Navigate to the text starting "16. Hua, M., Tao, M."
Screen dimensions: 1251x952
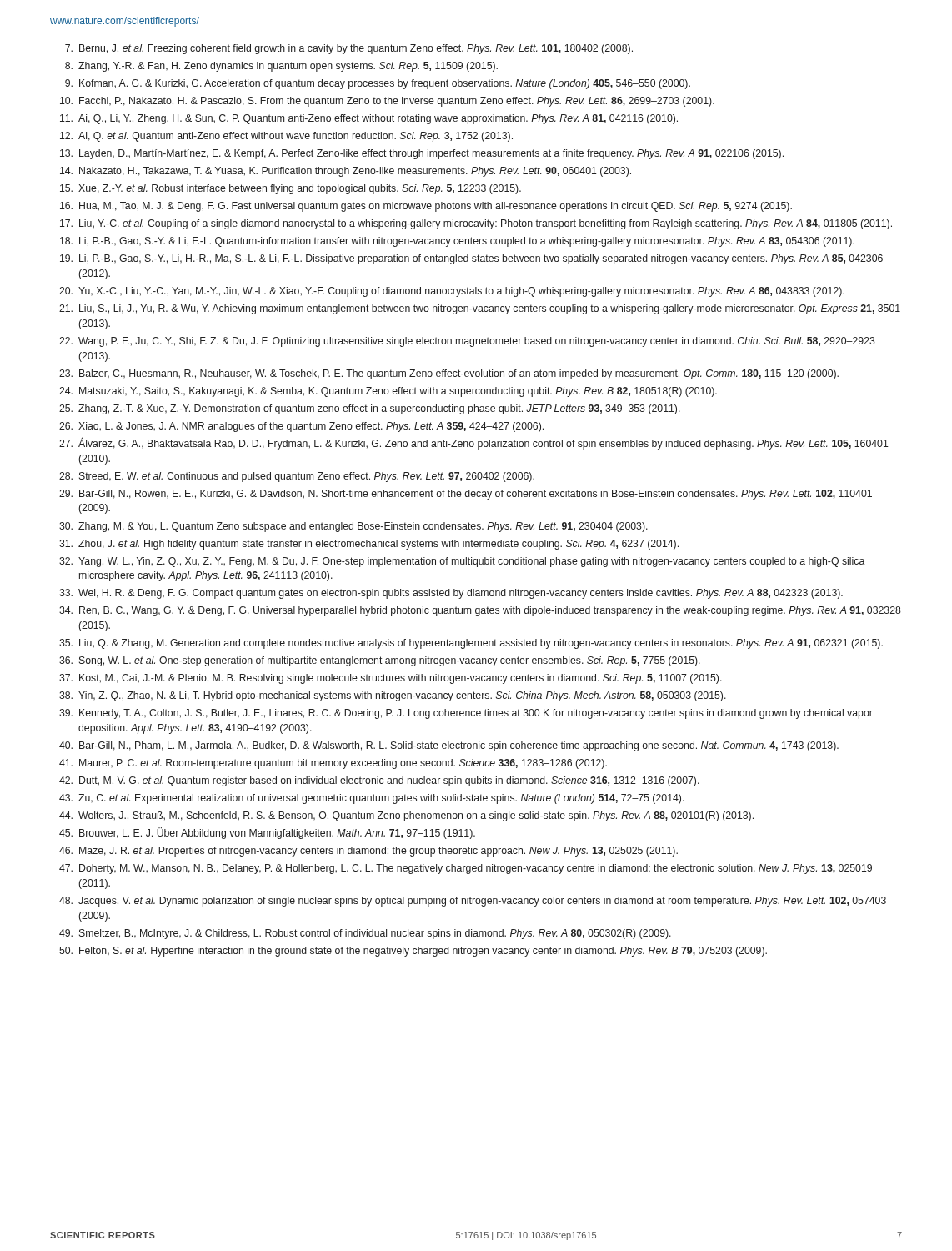click(476, 207)
